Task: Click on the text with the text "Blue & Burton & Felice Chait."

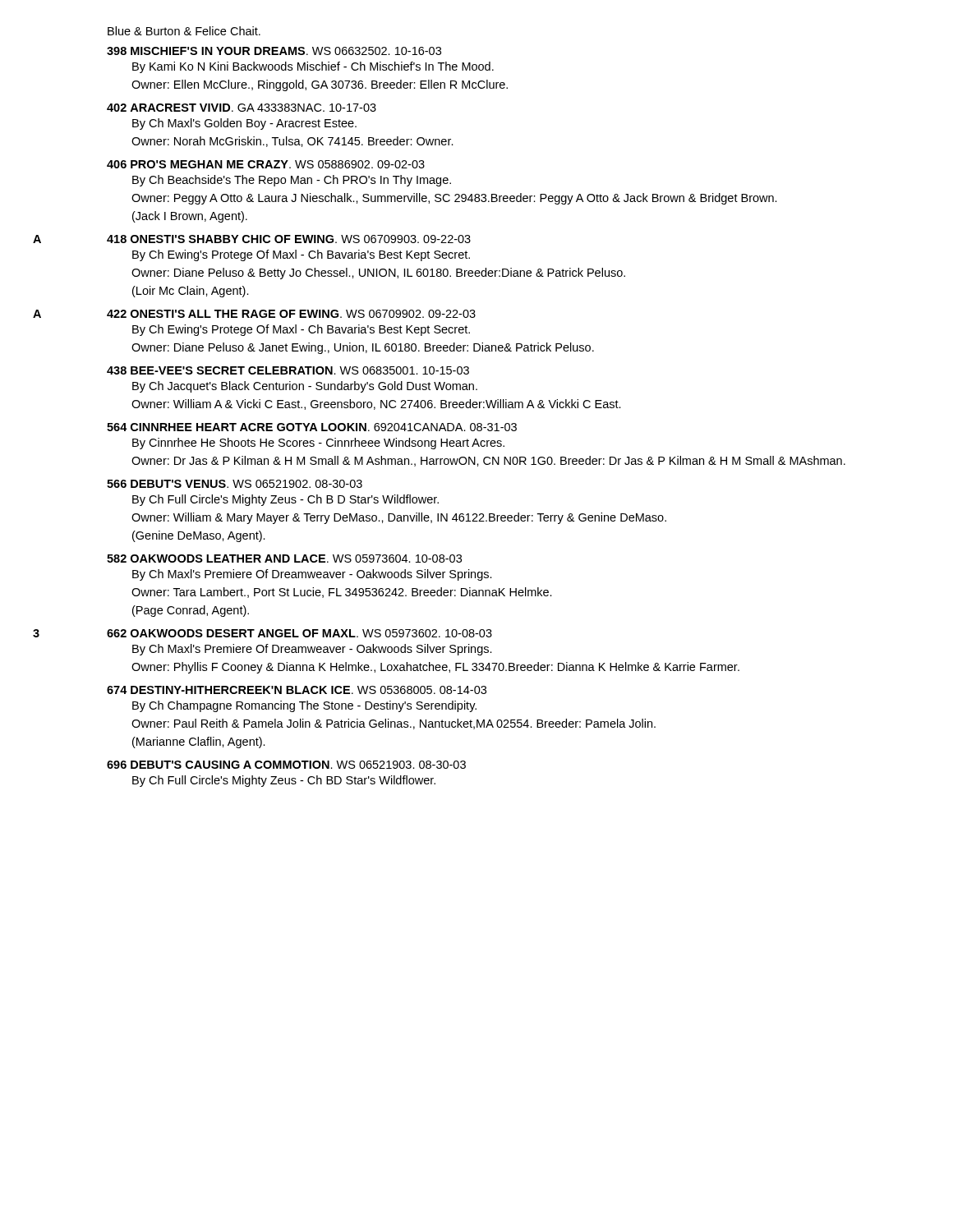Action: 184,31
